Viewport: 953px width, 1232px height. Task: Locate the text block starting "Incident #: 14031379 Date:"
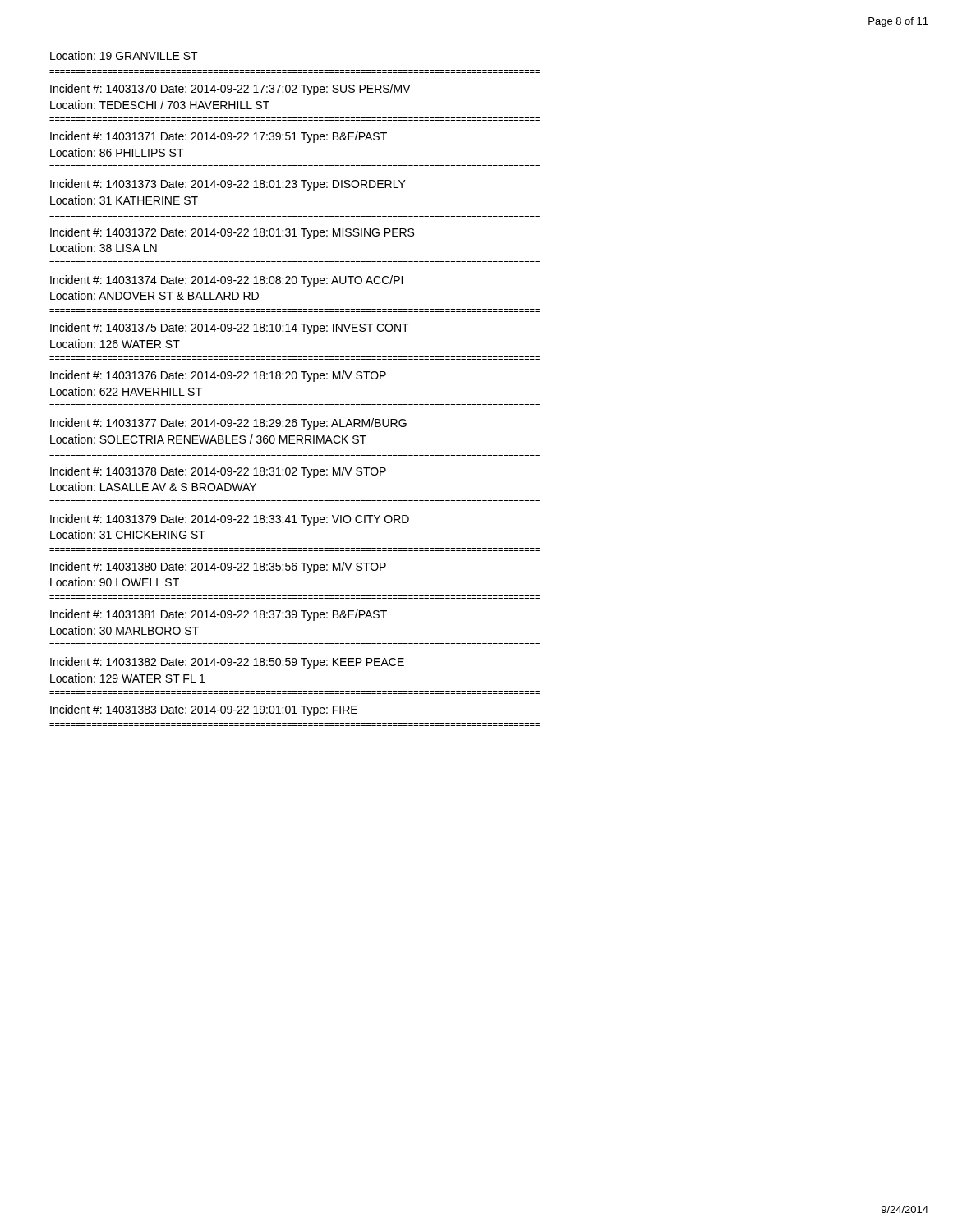pos(230,520)
